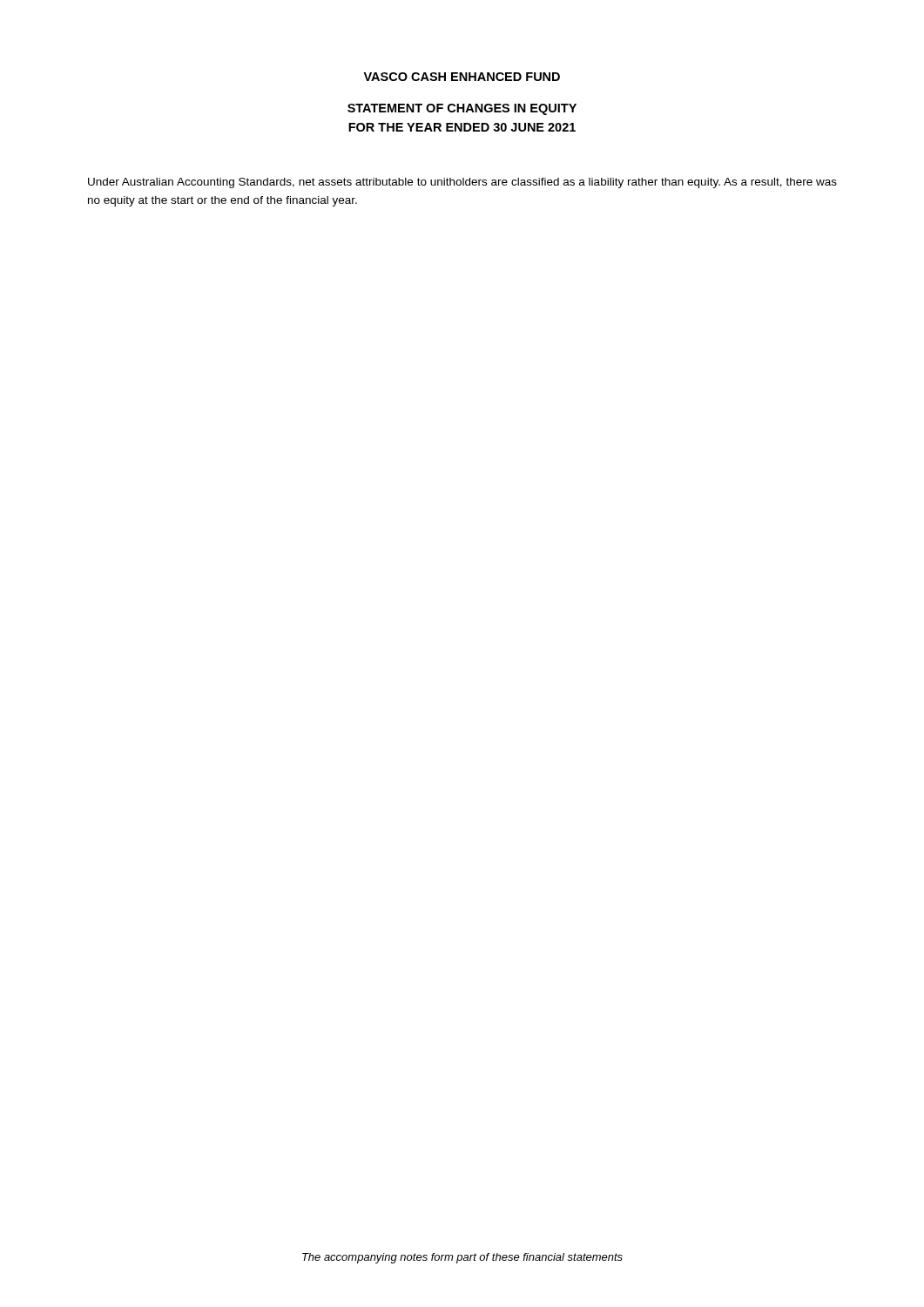Locate the text block starting "STATEMENT OF CHANGES IN EQUITYFOR THE"
The image size is (924, 1307).
click(462, 117)
